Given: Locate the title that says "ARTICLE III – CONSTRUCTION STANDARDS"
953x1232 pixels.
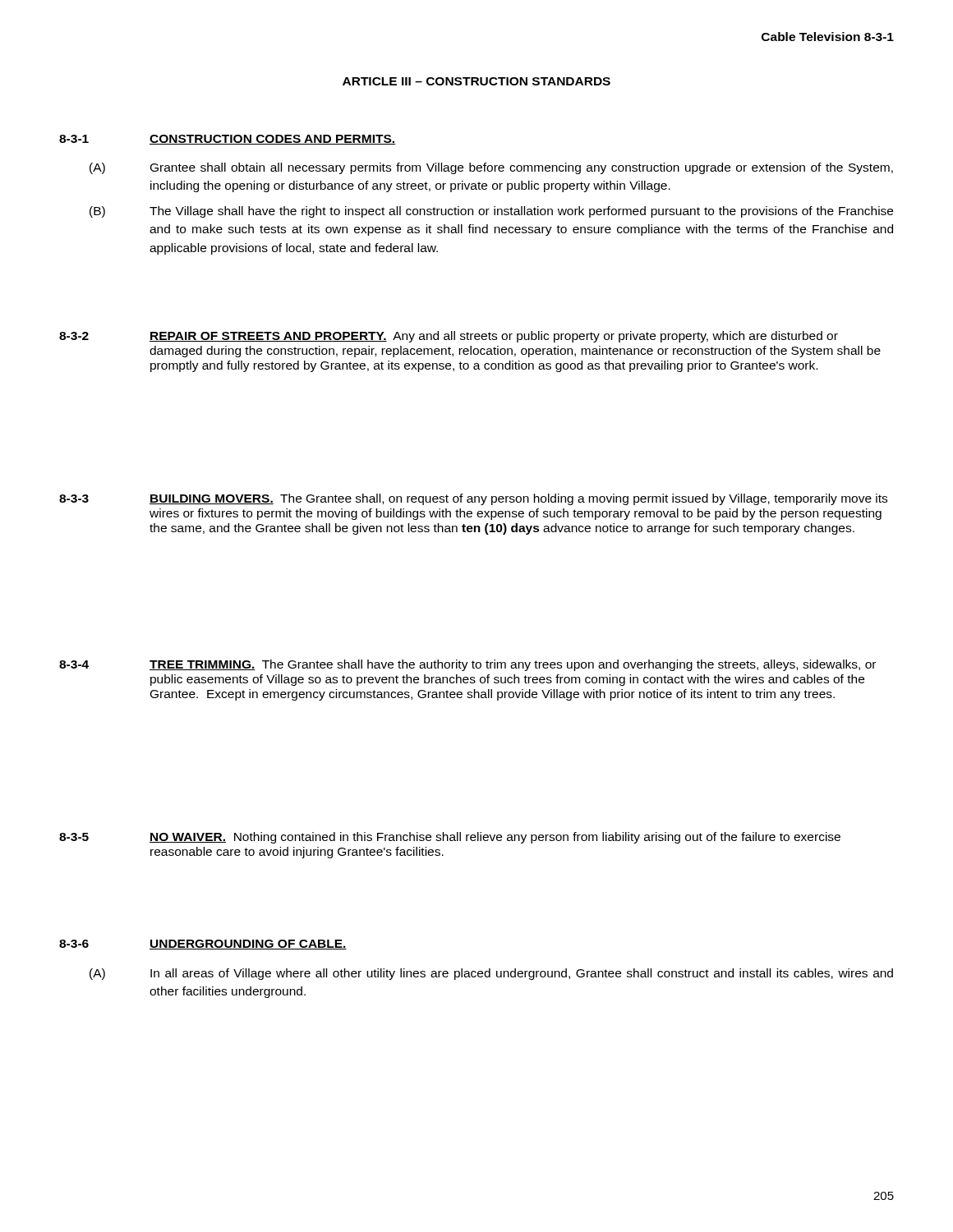Looking at the screenshot, I should (476, 81).
